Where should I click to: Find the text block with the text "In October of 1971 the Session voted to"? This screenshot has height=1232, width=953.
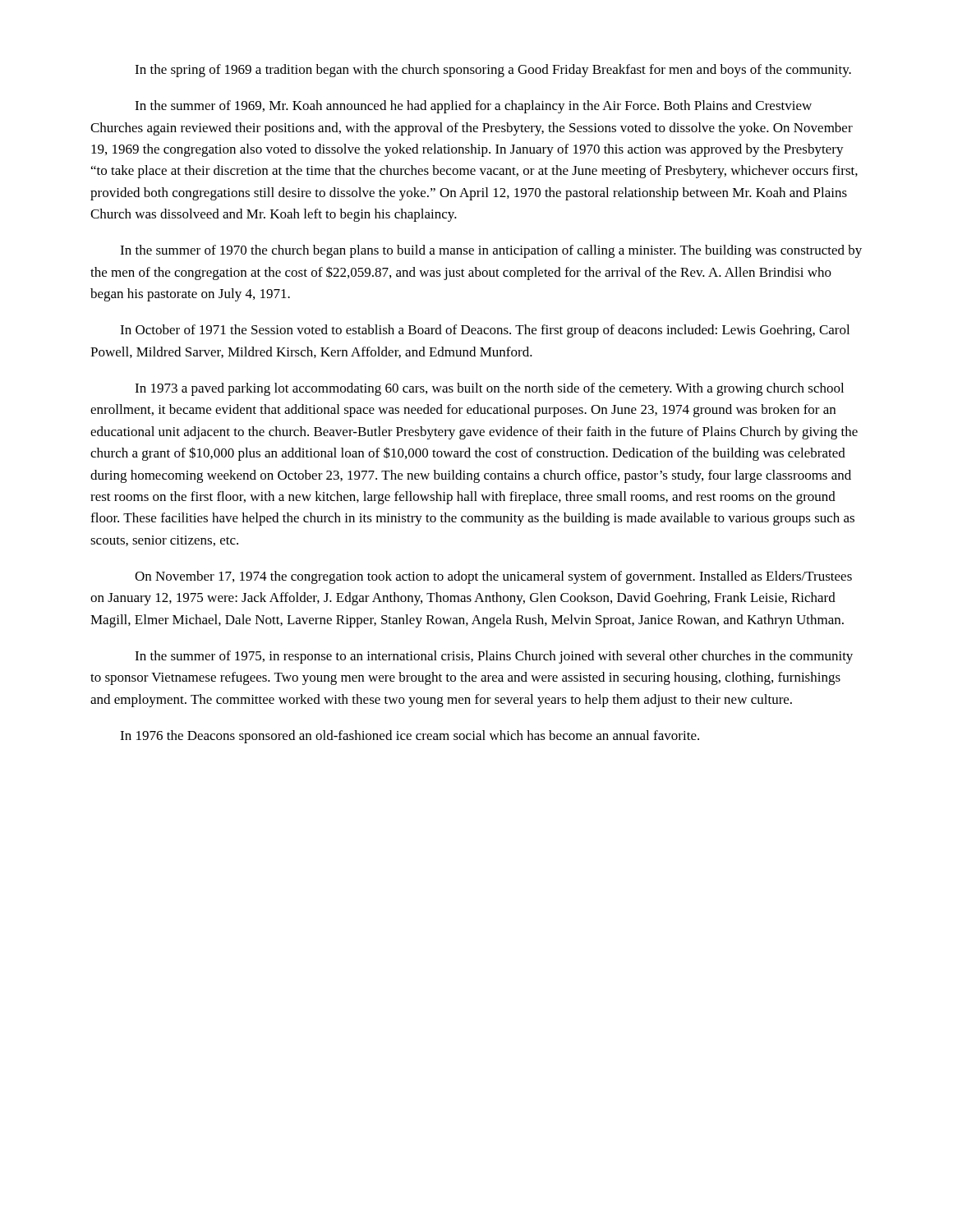(476, 342)
